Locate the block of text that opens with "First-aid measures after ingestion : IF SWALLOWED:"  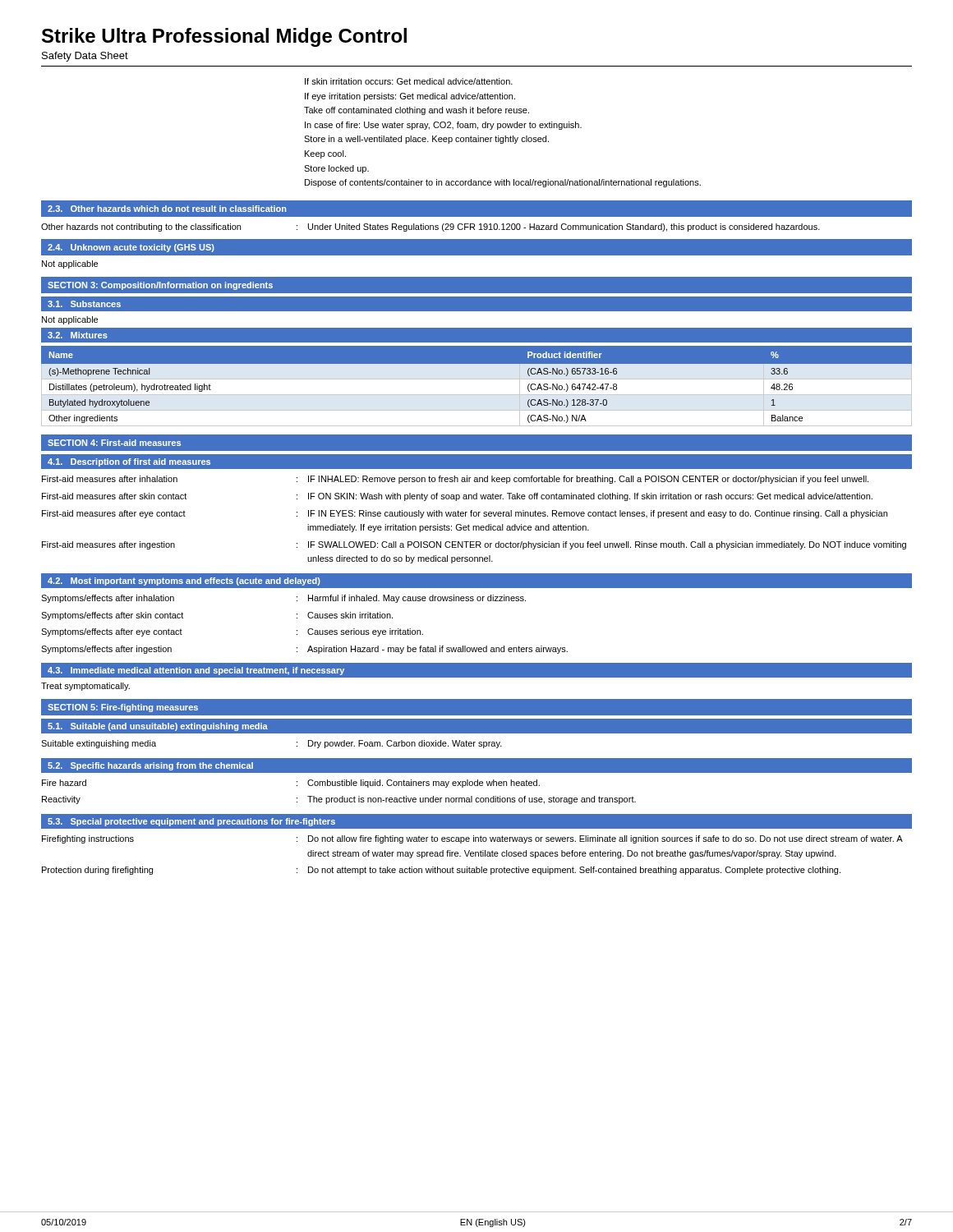[476, 552]
